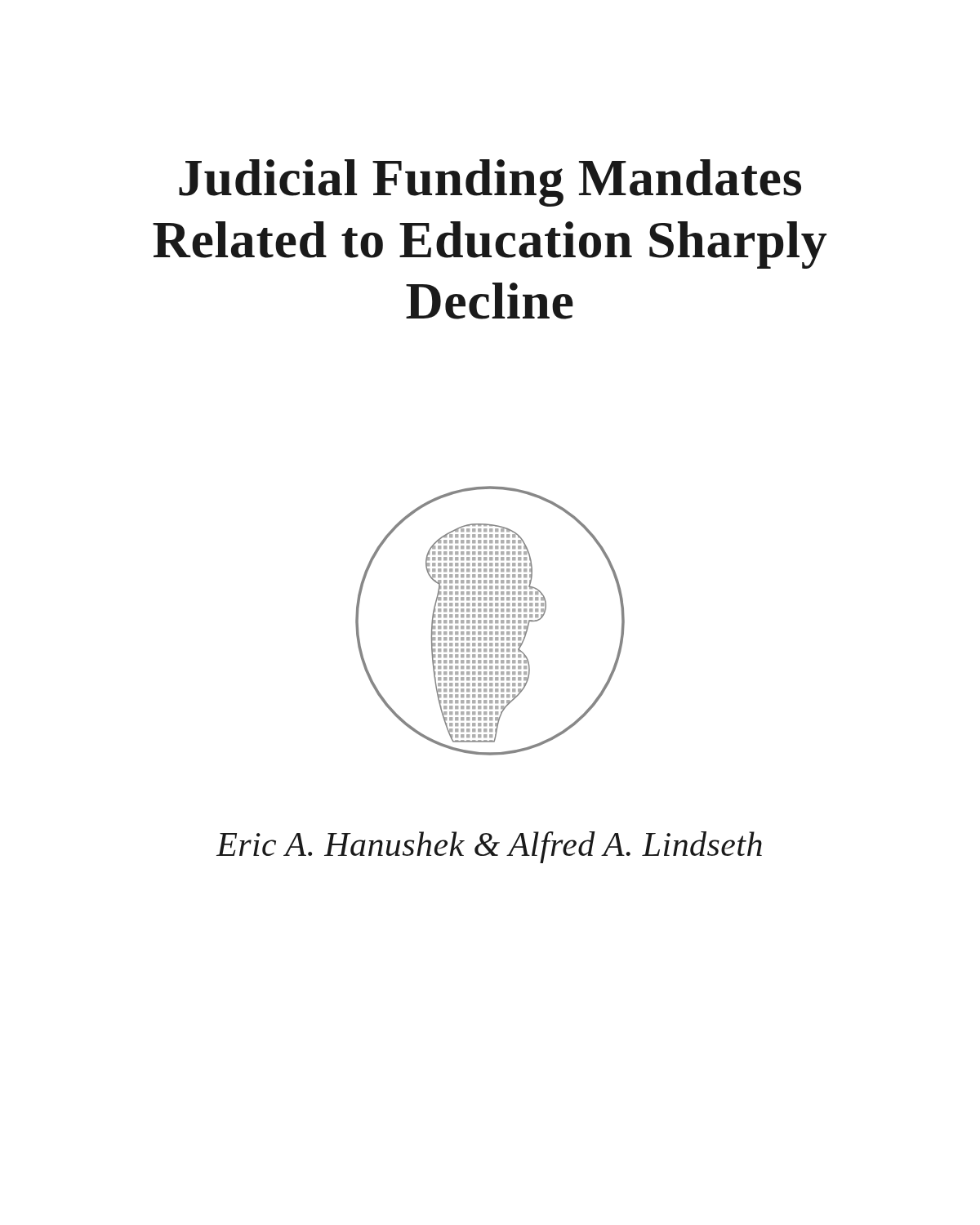Image resolution: width=980 pixels, height=1225 pixels.
Task: Find the logo
Action: [x=490, y=621]
